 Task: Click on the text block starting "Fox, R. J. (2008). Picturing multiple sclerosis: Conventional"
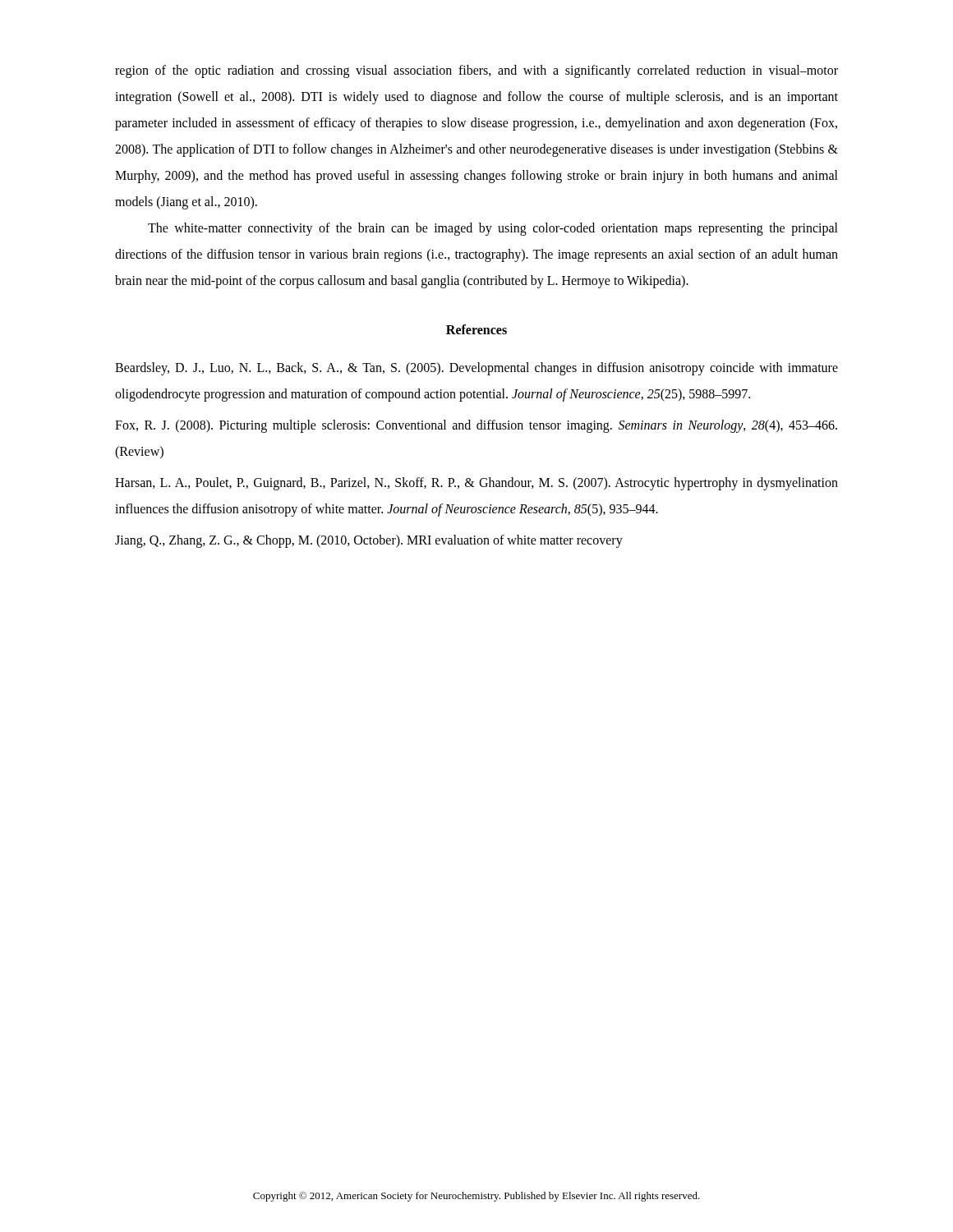pos(476,438)
